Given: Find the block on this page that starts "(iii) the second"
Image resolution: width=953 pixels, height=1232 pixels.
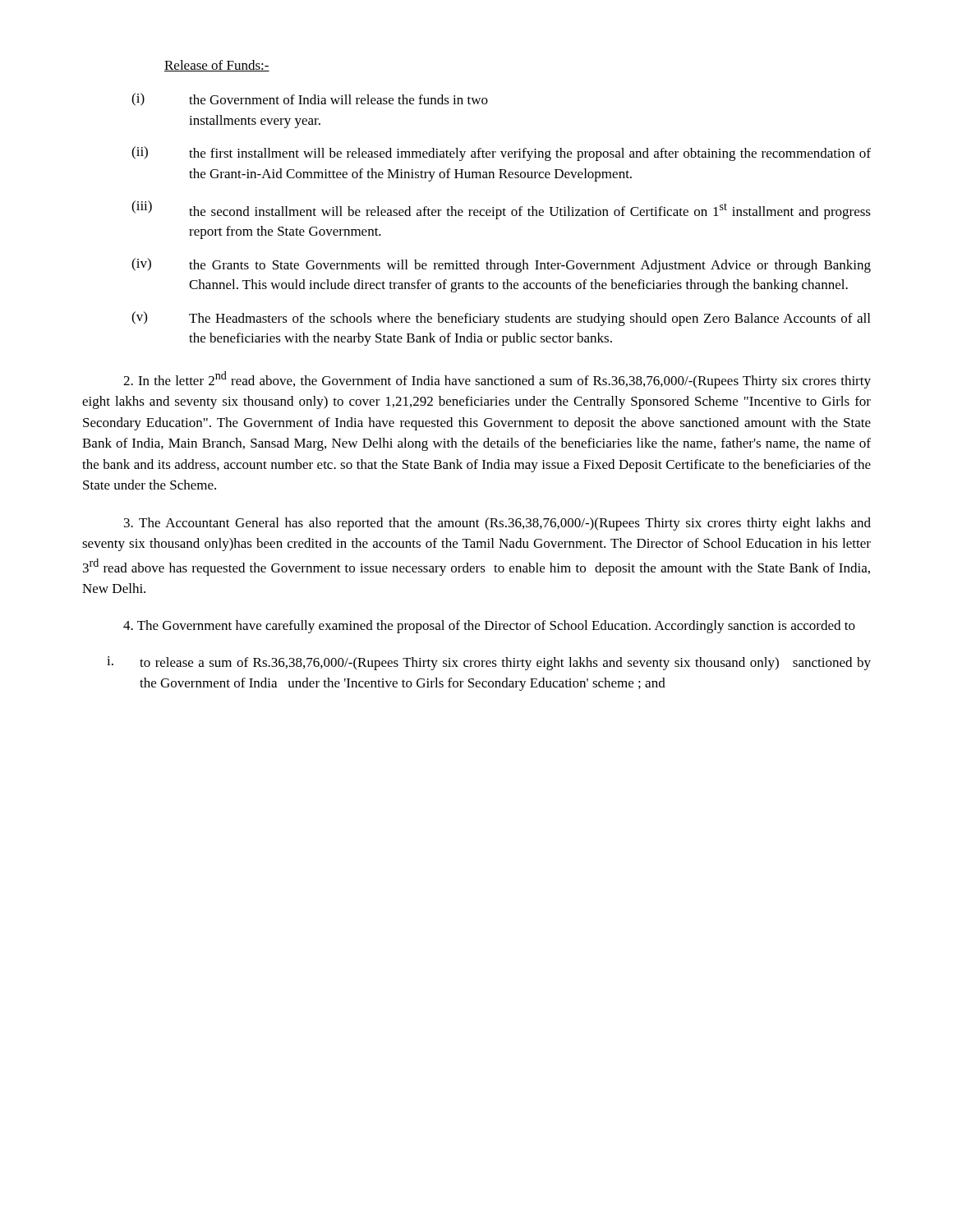Looking at the screenshot, I should [501, 220].
